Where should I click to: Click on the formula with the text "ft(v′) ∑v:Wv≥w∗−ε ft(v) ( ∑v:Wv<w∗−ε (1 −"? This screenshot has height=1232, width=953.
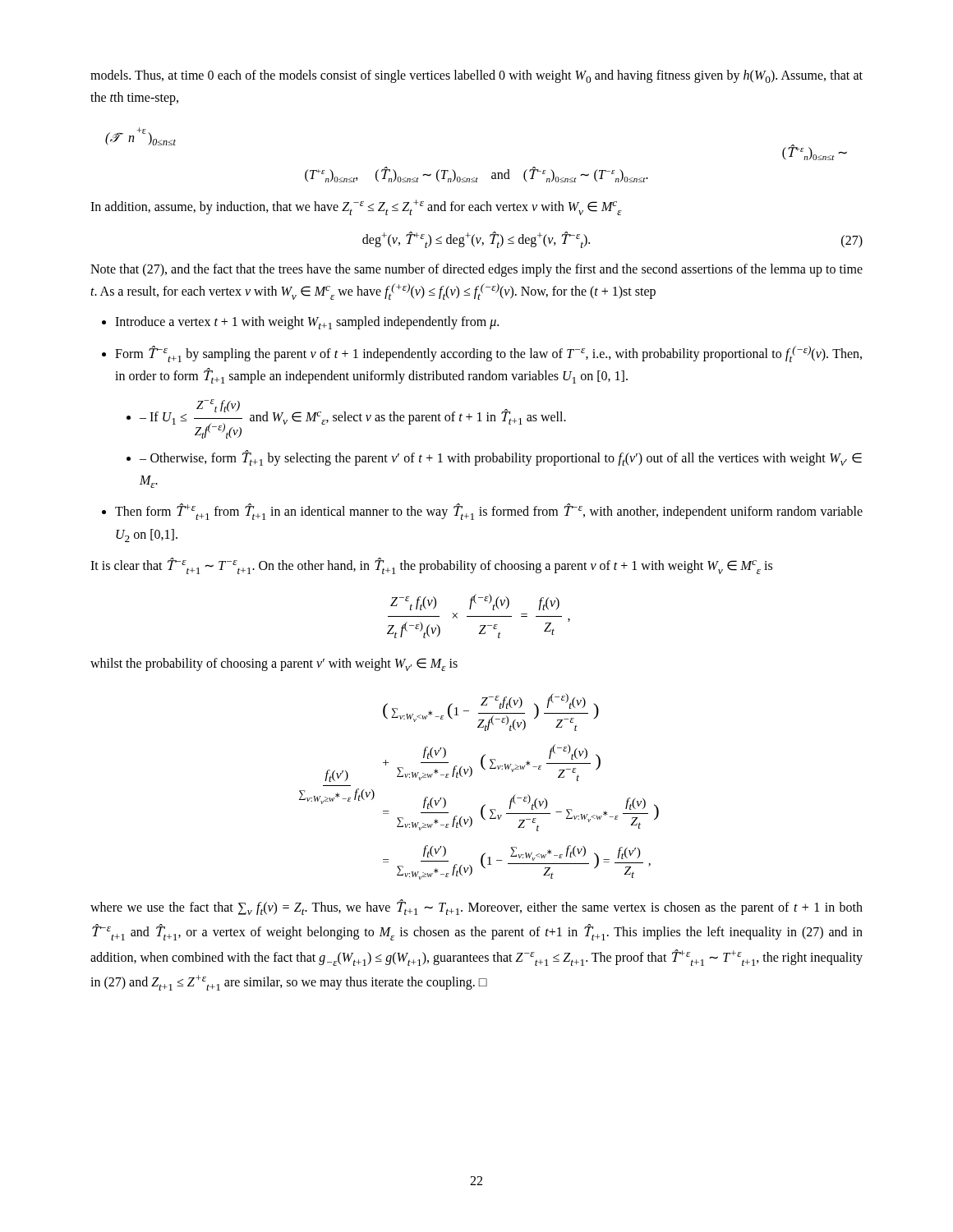(476, 787)
